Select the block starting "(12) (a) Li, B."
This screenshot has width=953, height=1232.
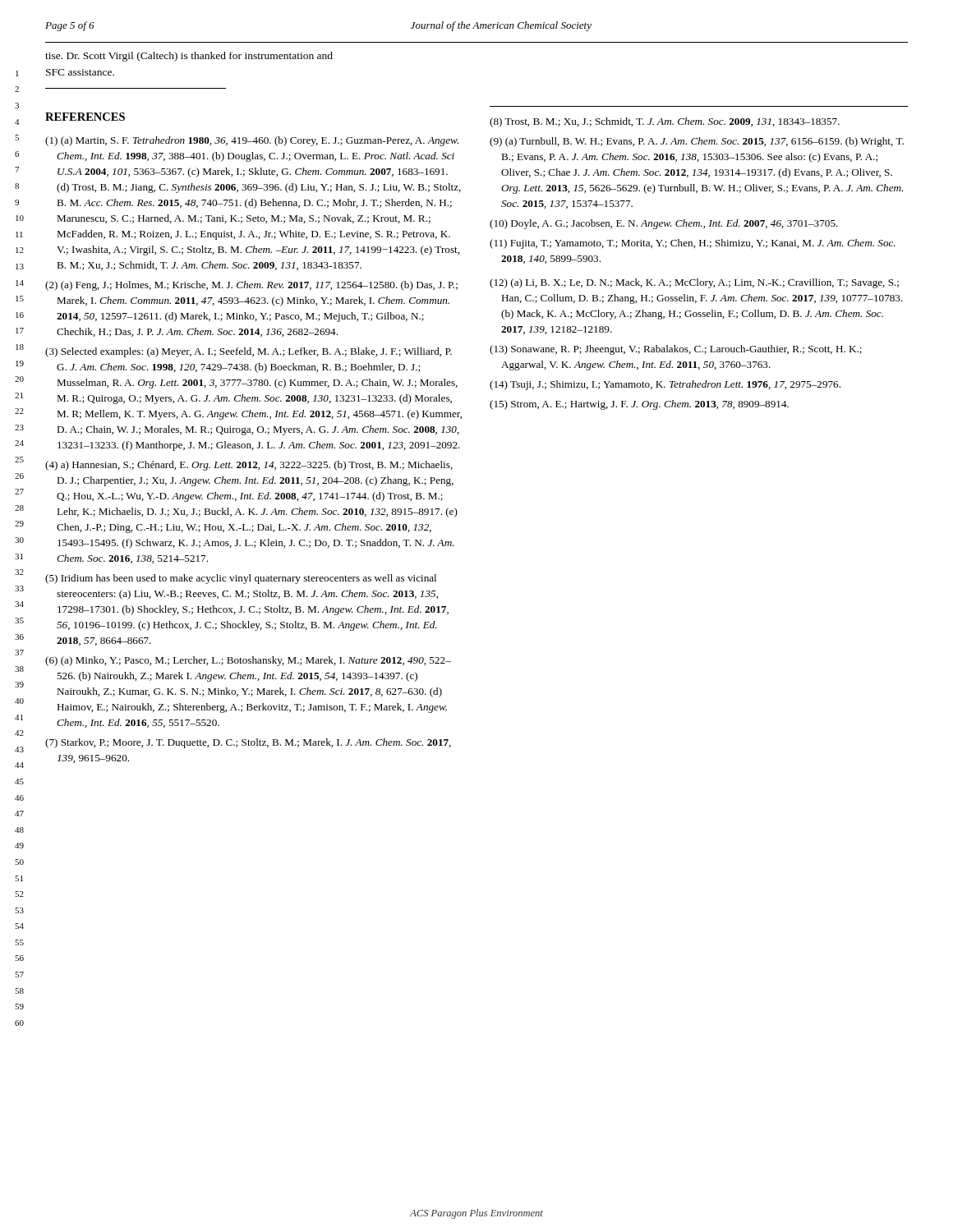696,305
